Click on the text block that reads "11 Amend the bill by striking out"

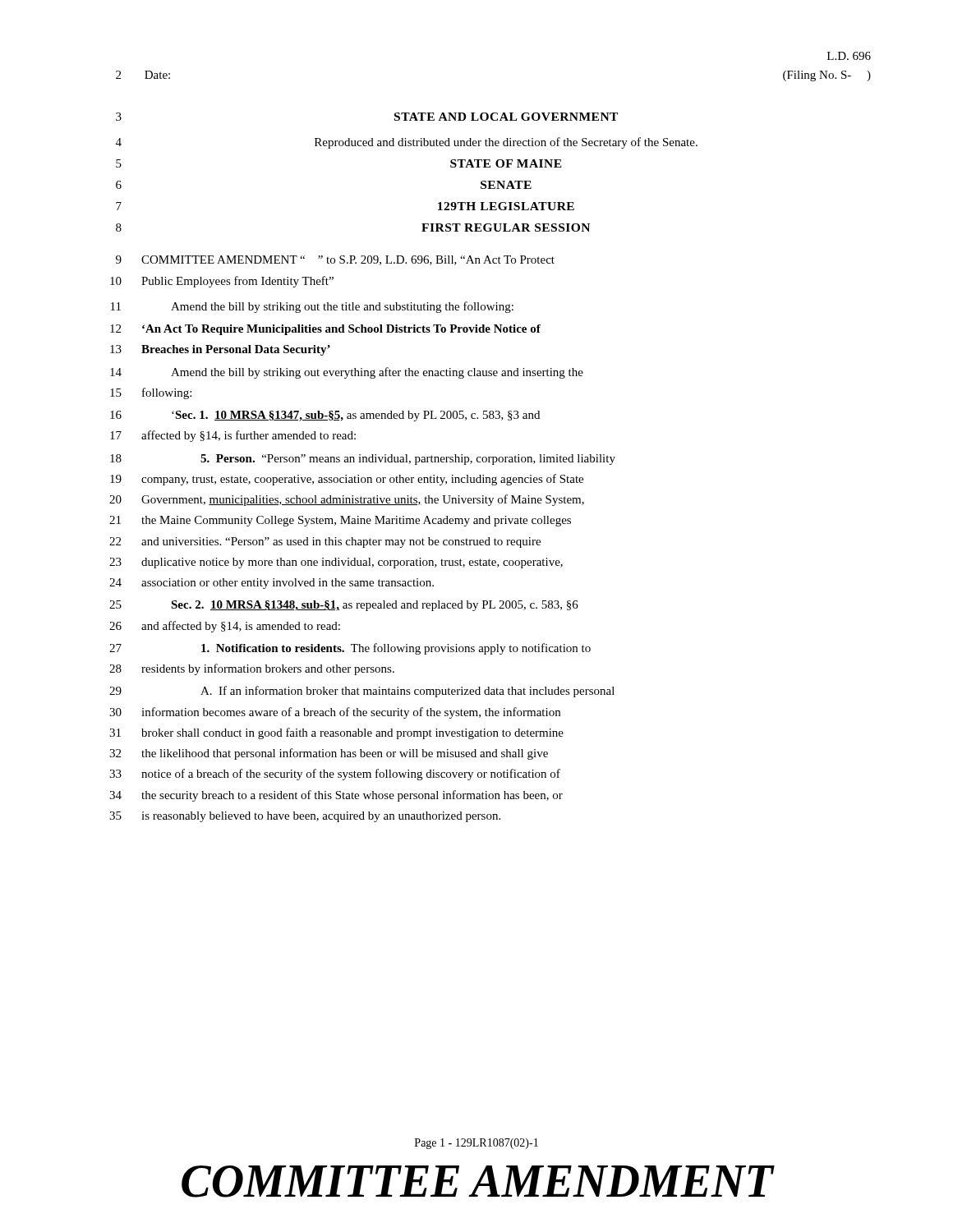pyautogui.click(x=476, y=307)
